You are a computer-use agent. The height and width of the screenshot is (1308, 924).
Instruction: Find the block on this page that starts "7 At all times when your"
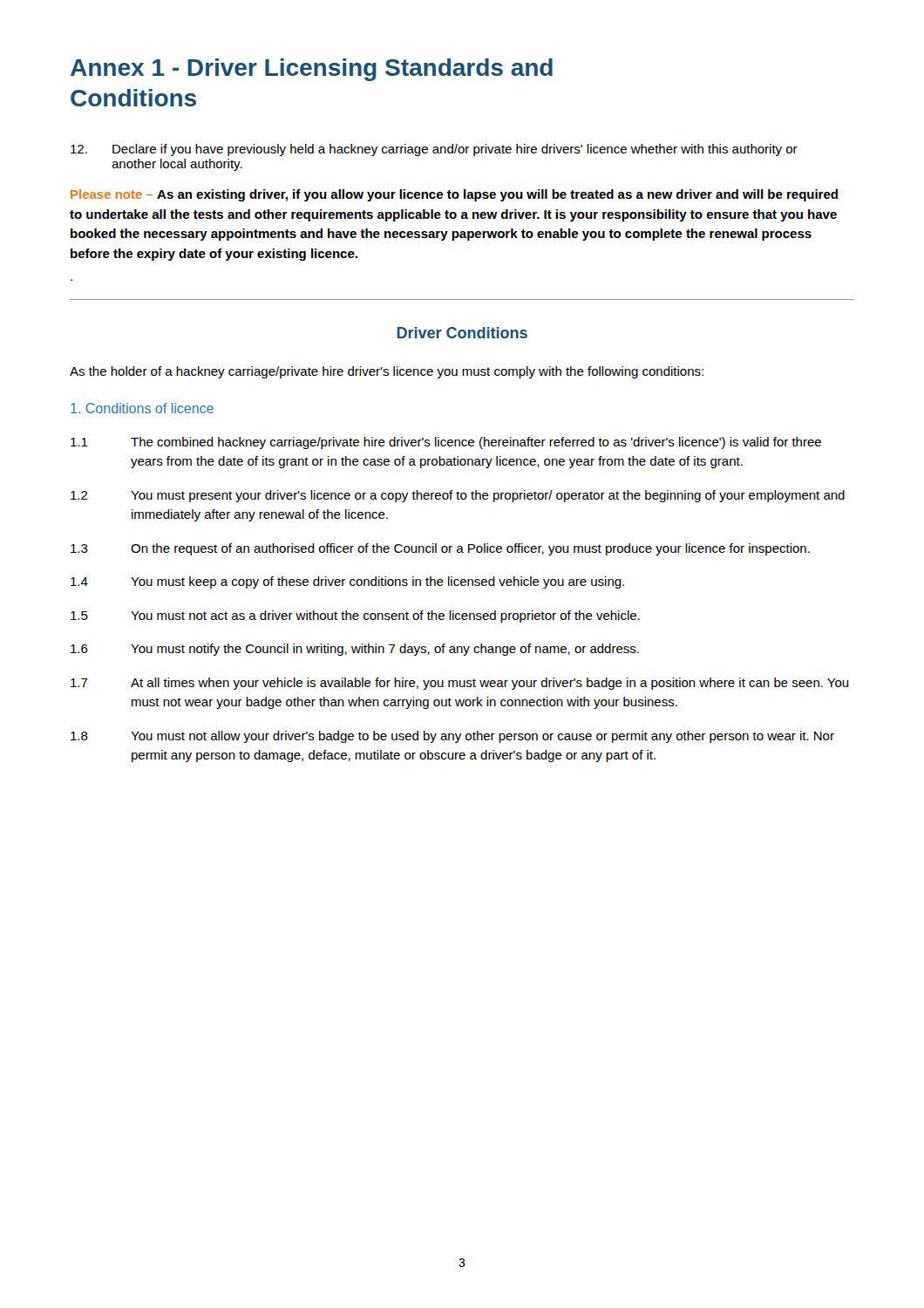pos(462,692)
